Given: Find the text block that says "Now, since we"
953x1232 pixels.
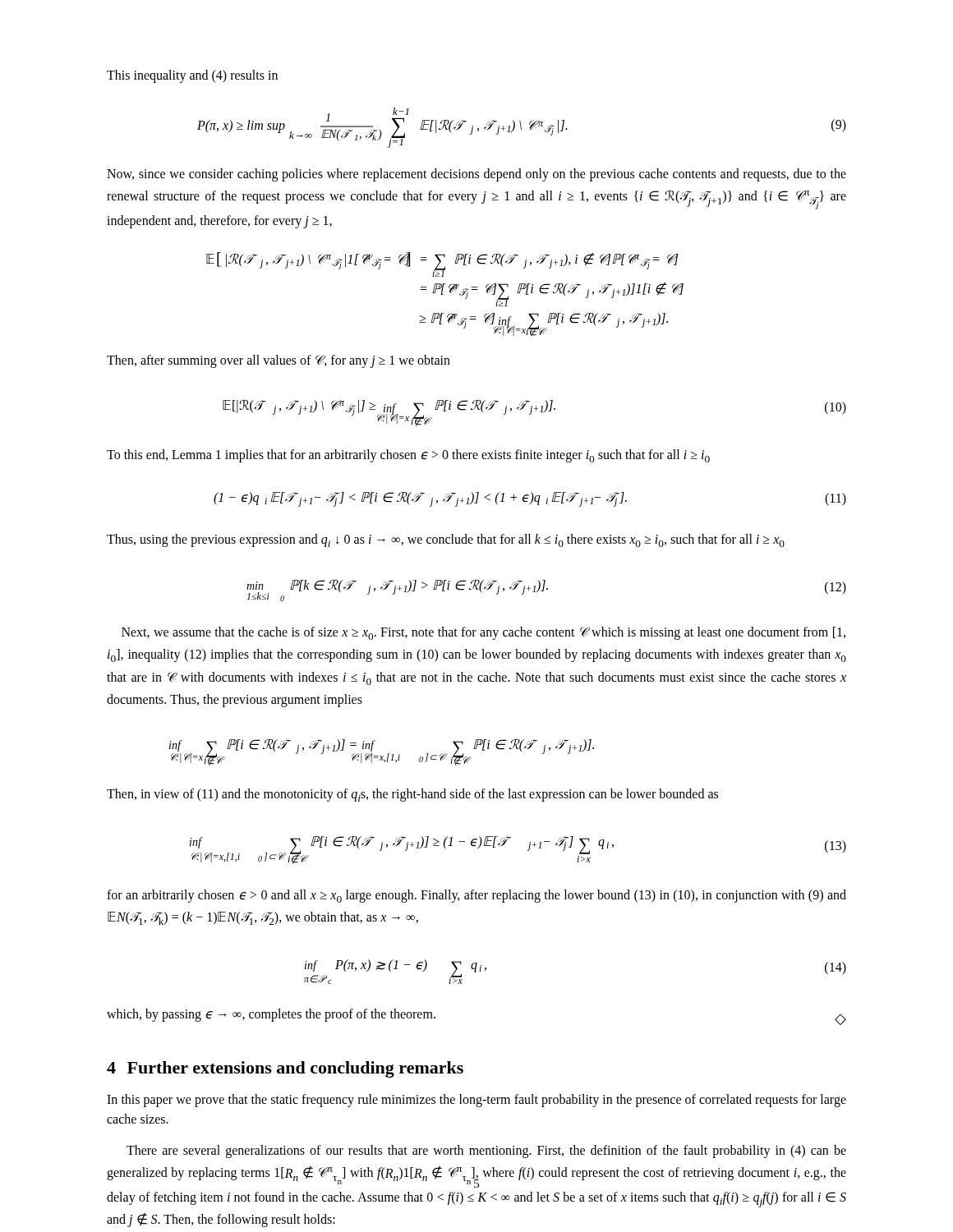Looking at the screenshot, I should pyautogui.click(x=476, y=197).
